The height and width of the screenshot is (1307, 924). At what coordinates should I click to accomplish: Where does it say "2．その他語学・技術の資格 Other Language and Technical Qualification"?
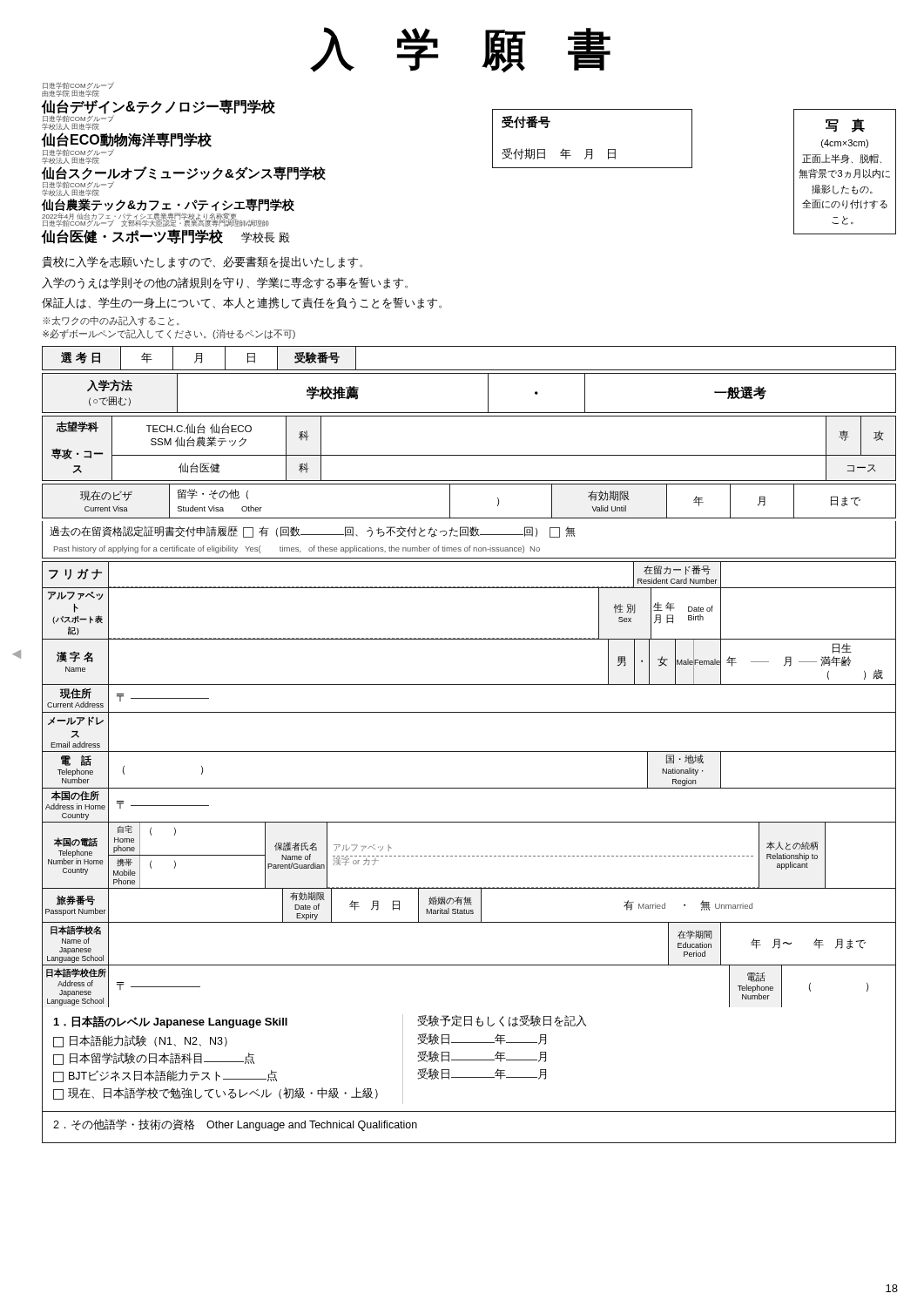click(235, 1125)
